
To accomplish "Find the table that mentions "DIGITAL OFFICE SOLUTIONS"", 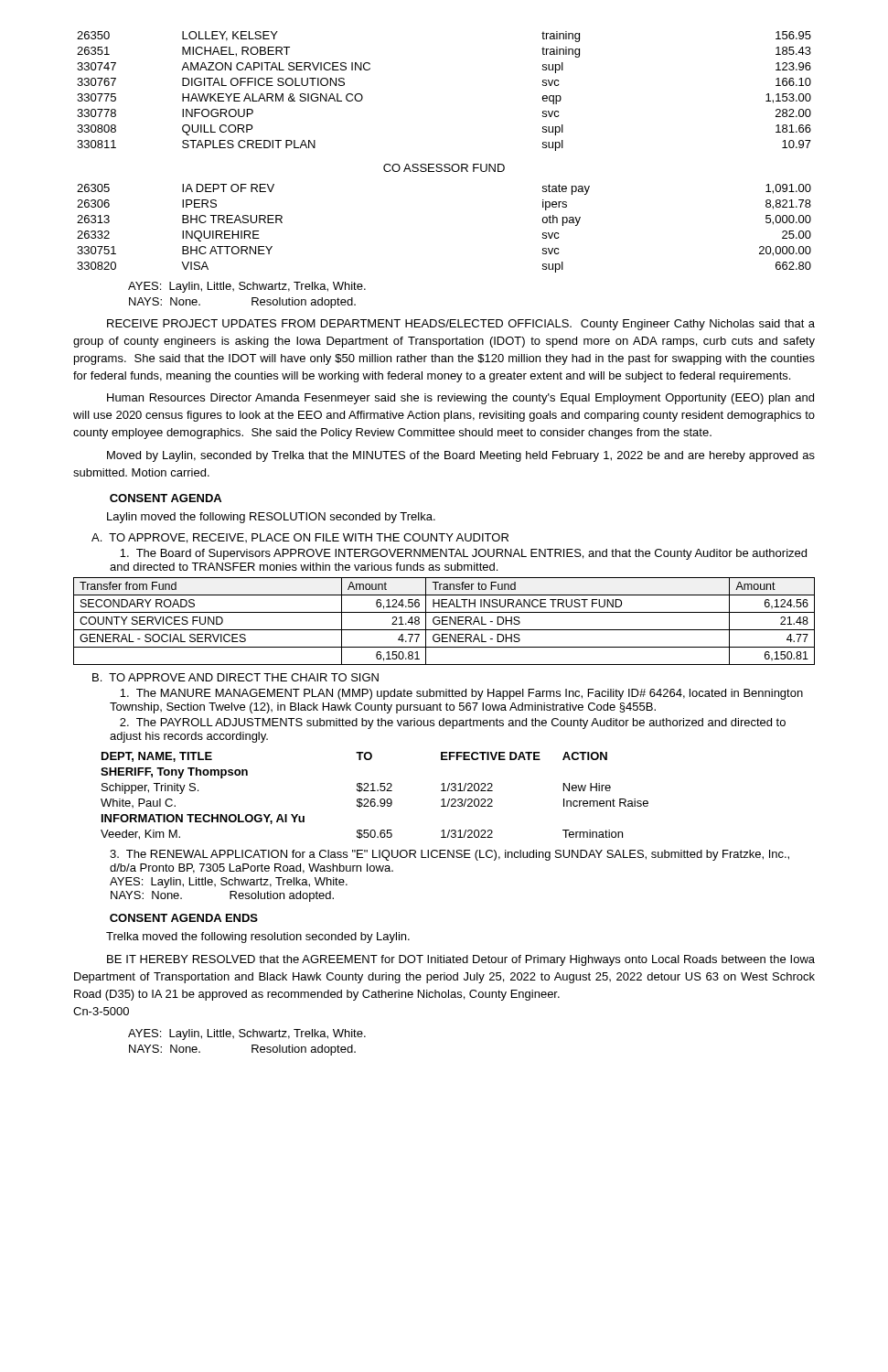I will (x=444, y=90).
